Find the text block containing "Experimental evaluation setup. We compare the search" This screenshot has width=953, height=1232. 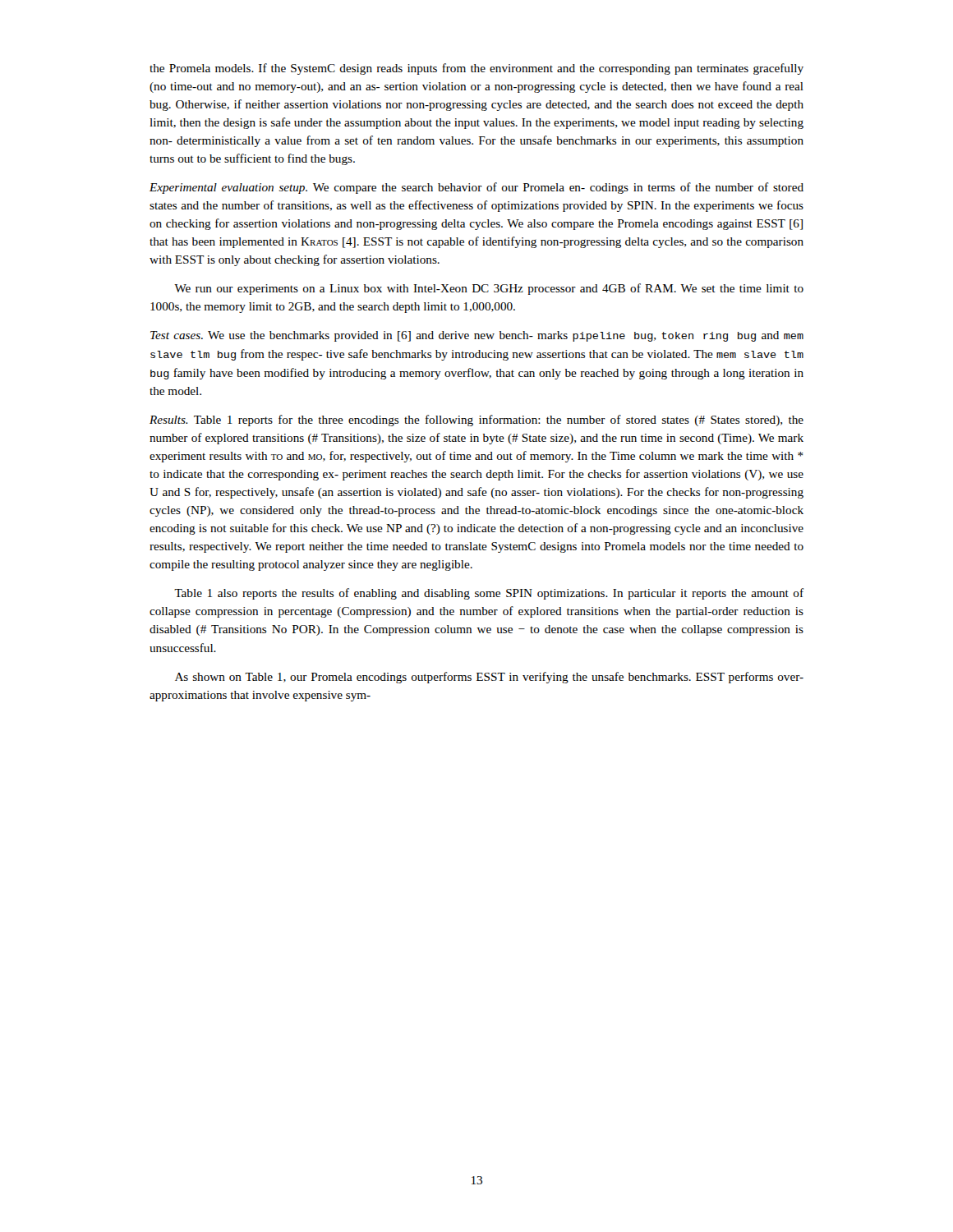point(476,247)
